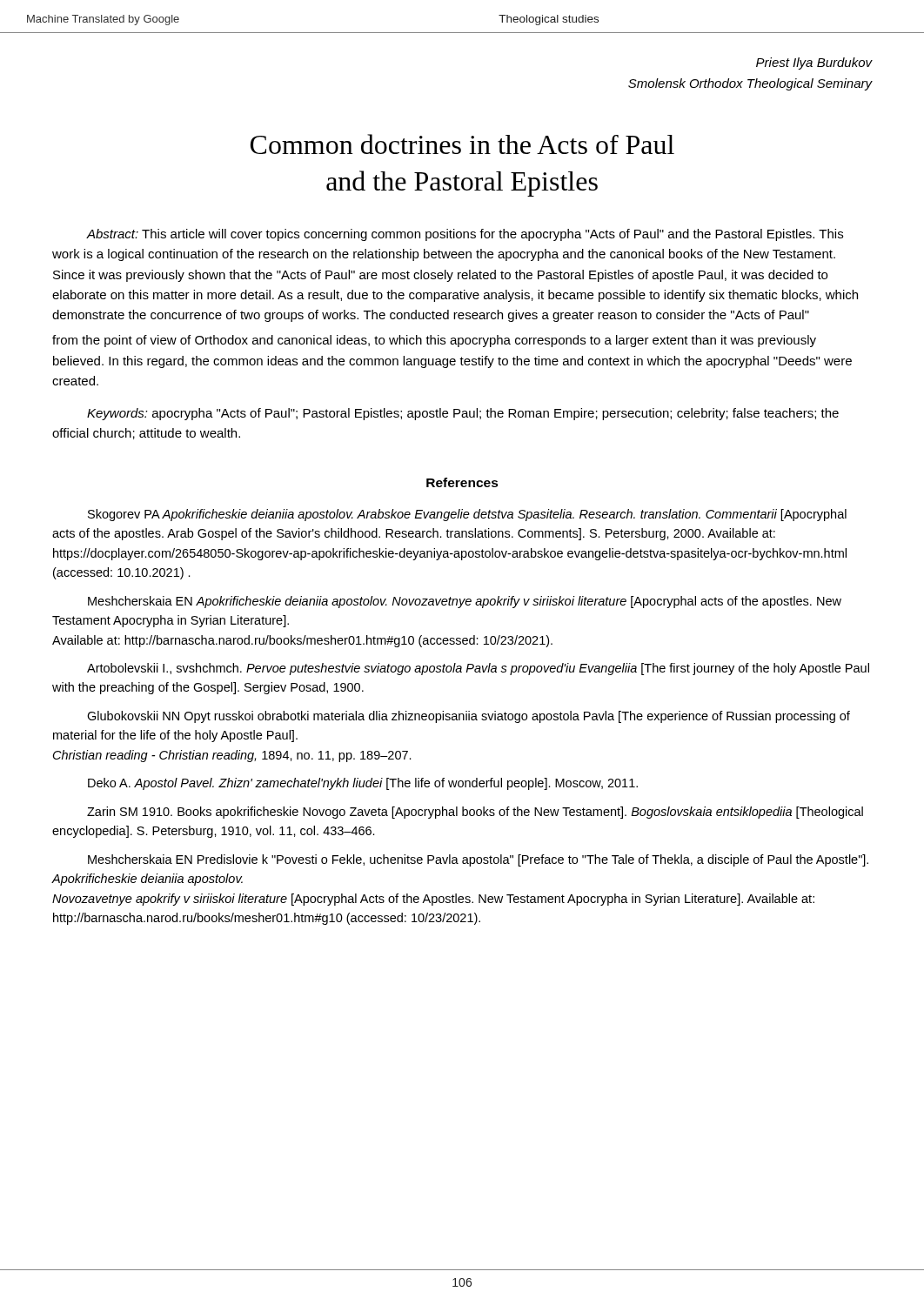Find the text block starting "Common doctrines in the Acts"

[x=462, y=163]
